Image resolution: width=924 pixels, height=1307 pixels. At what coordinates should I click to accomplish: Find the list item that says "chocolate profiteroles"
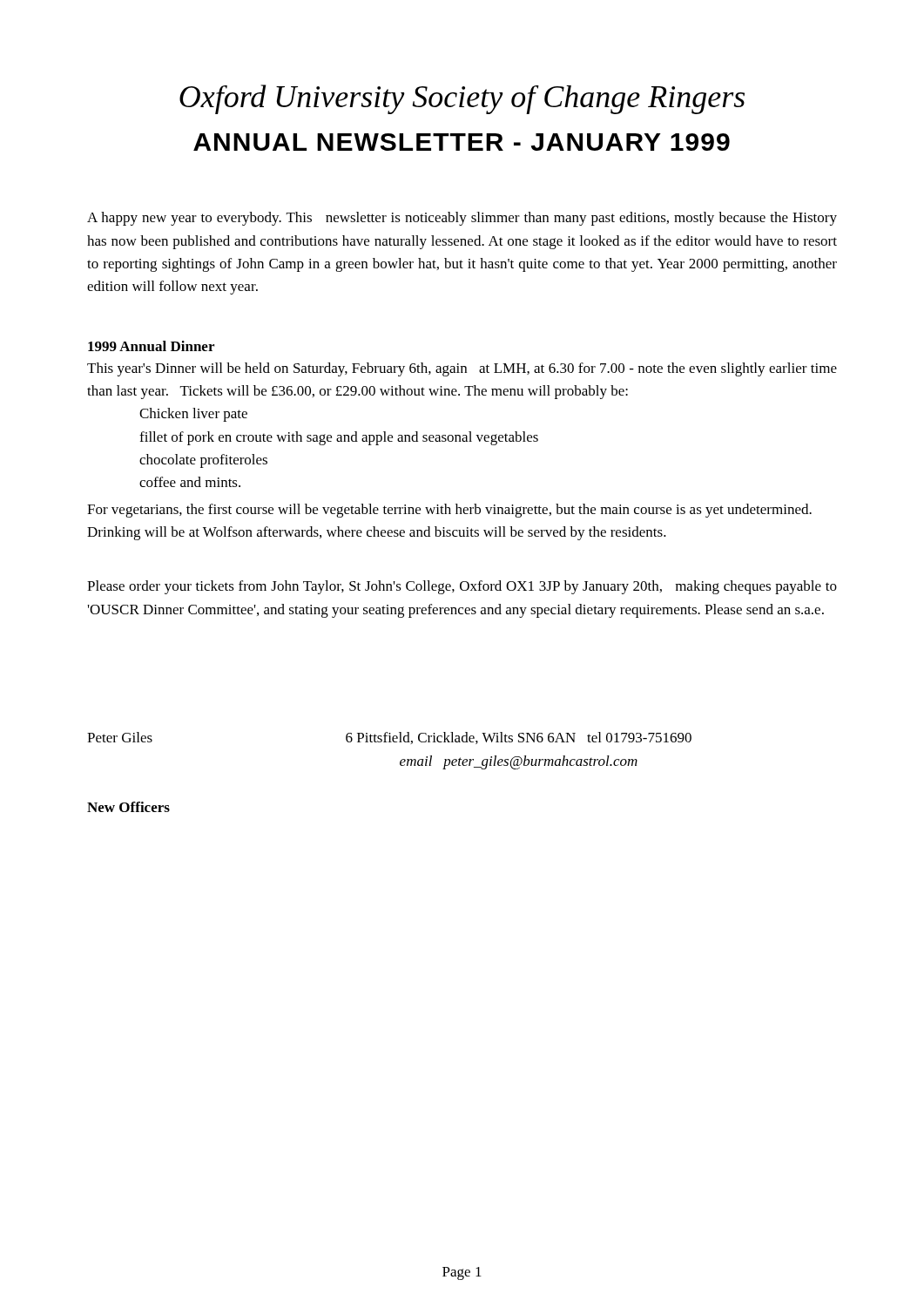tap(204, 460)
